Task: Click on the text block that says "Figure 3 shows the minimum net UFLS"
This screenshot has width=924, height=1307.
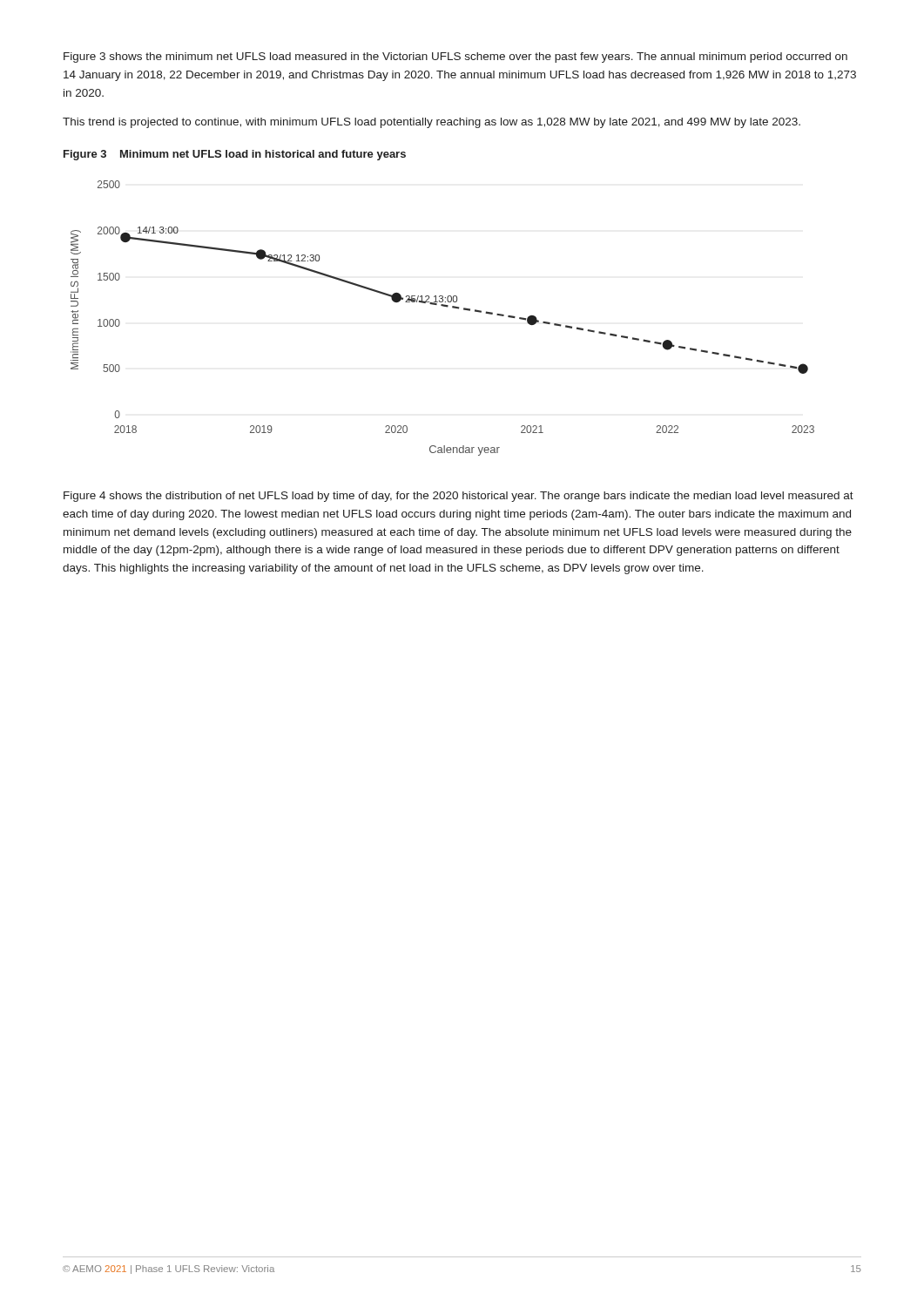Action: (460, 74)
